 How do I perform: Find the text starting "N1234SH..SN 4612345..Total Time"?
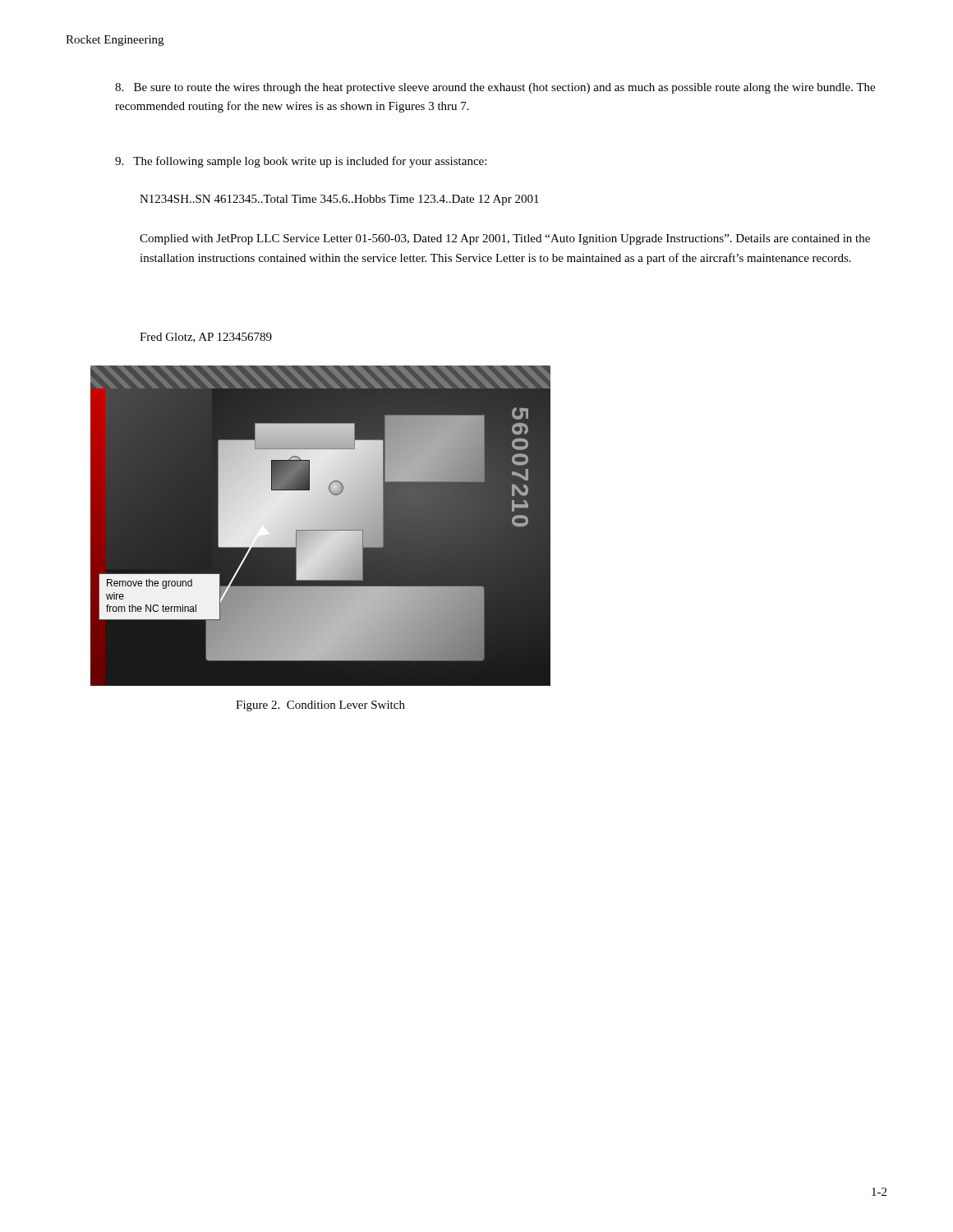pos(340,199)
